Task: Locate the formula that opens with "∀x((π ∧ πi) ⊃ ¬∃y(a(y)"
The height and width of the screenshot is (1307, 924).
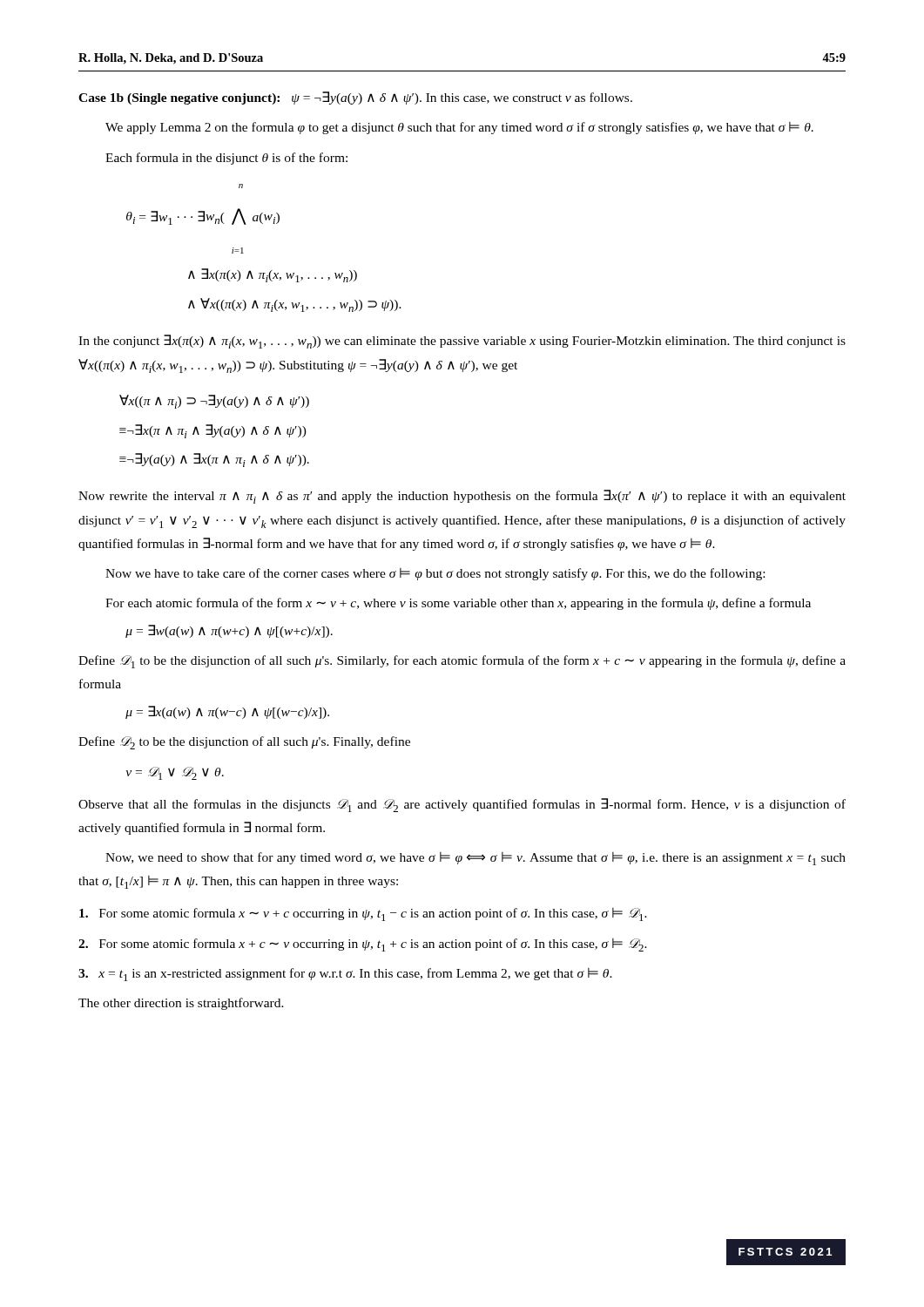Action: (x=214, y=402)
